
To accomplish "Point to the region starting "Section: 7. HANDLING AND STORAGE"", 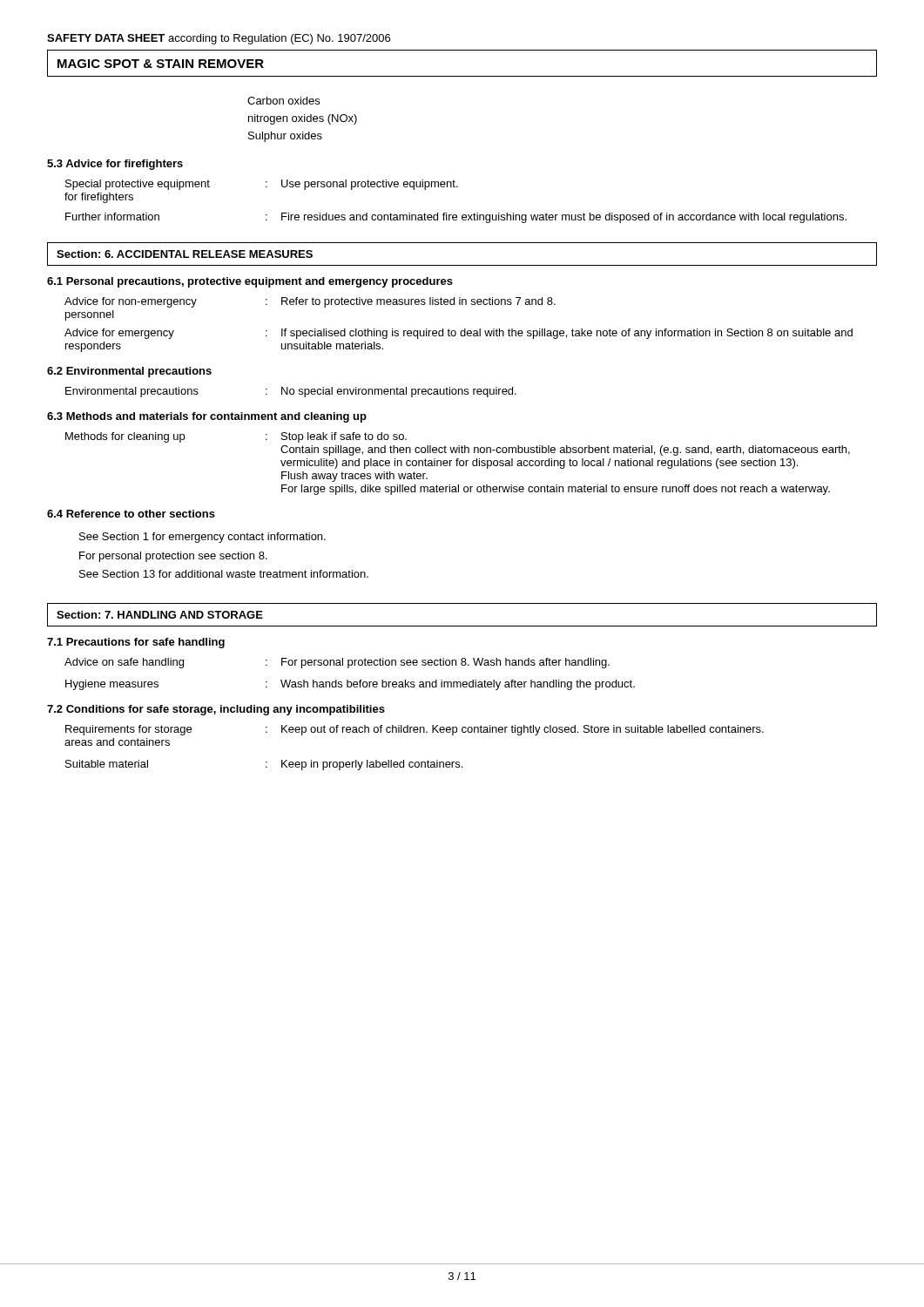I will tap(160, 615).
